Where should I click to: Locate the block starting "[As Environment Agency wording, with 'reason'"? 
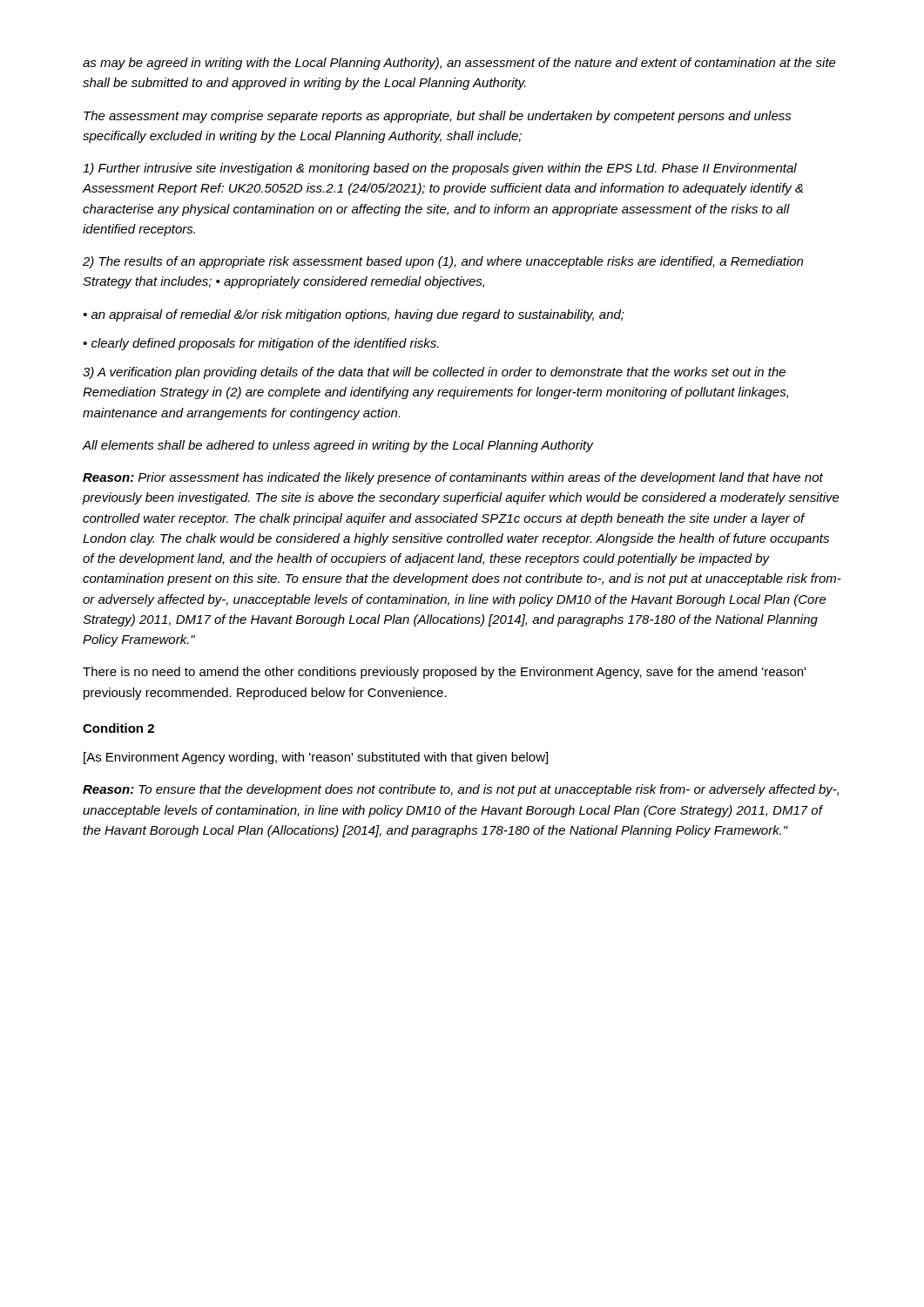click(316, 757)
